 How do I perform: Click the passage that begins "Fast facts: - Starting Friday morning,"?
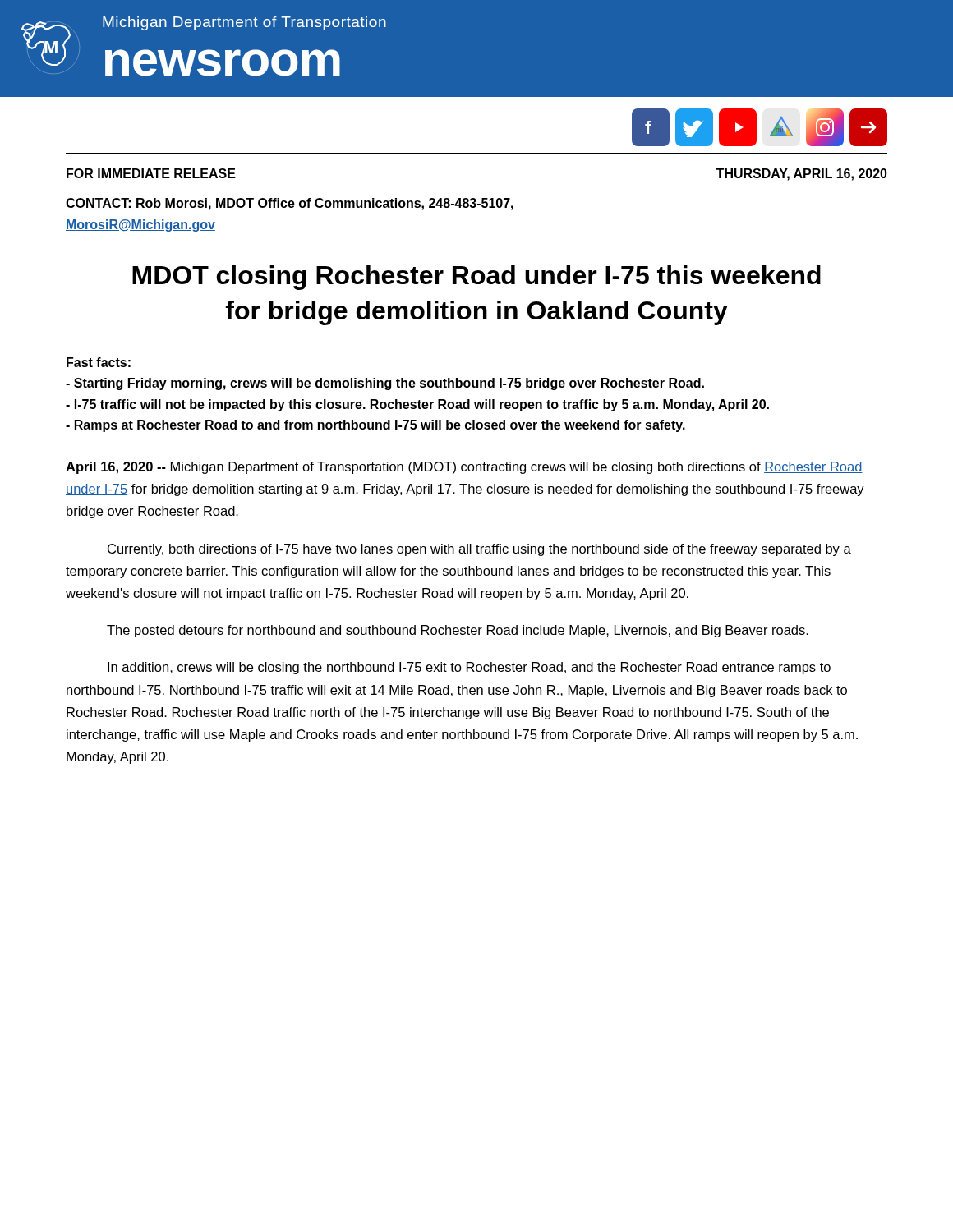[476, 394]
